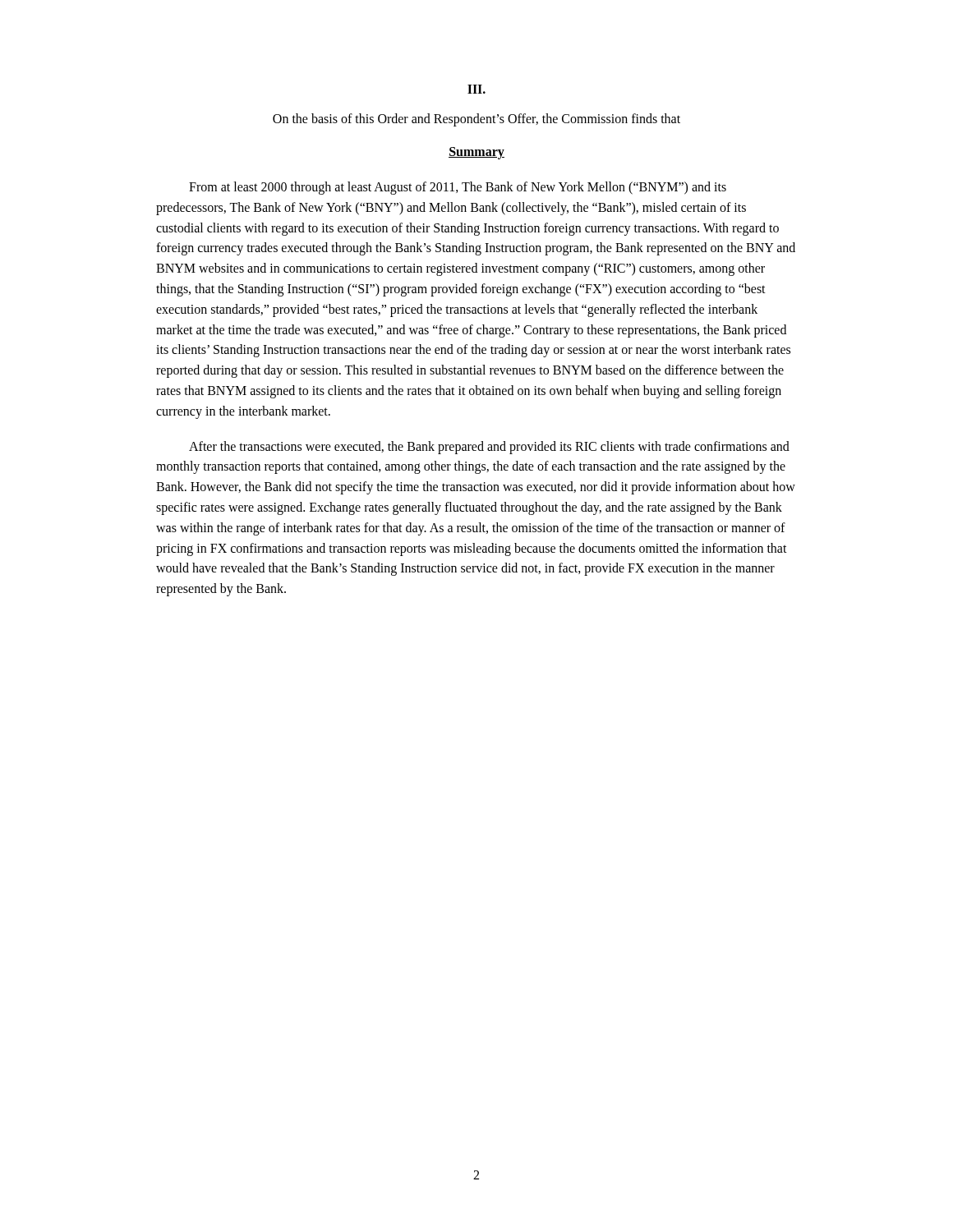The image size is (953, 1232).
Task: Where is the passage that starts "From at least 2000 through at least August"?
Action: coord(476,299)
